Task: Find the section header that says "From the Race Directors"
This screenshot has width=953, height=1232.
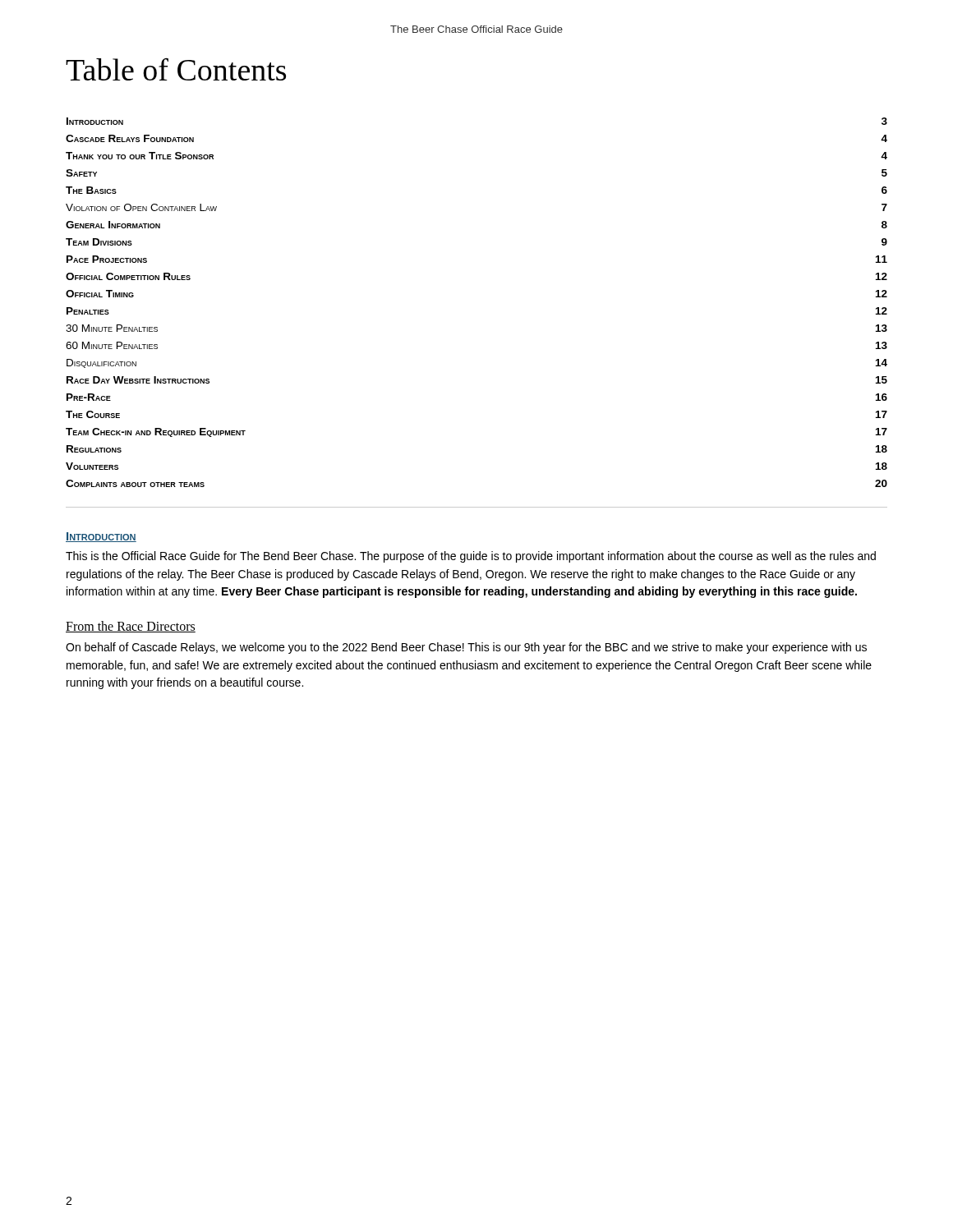Action: coord(131,626)
